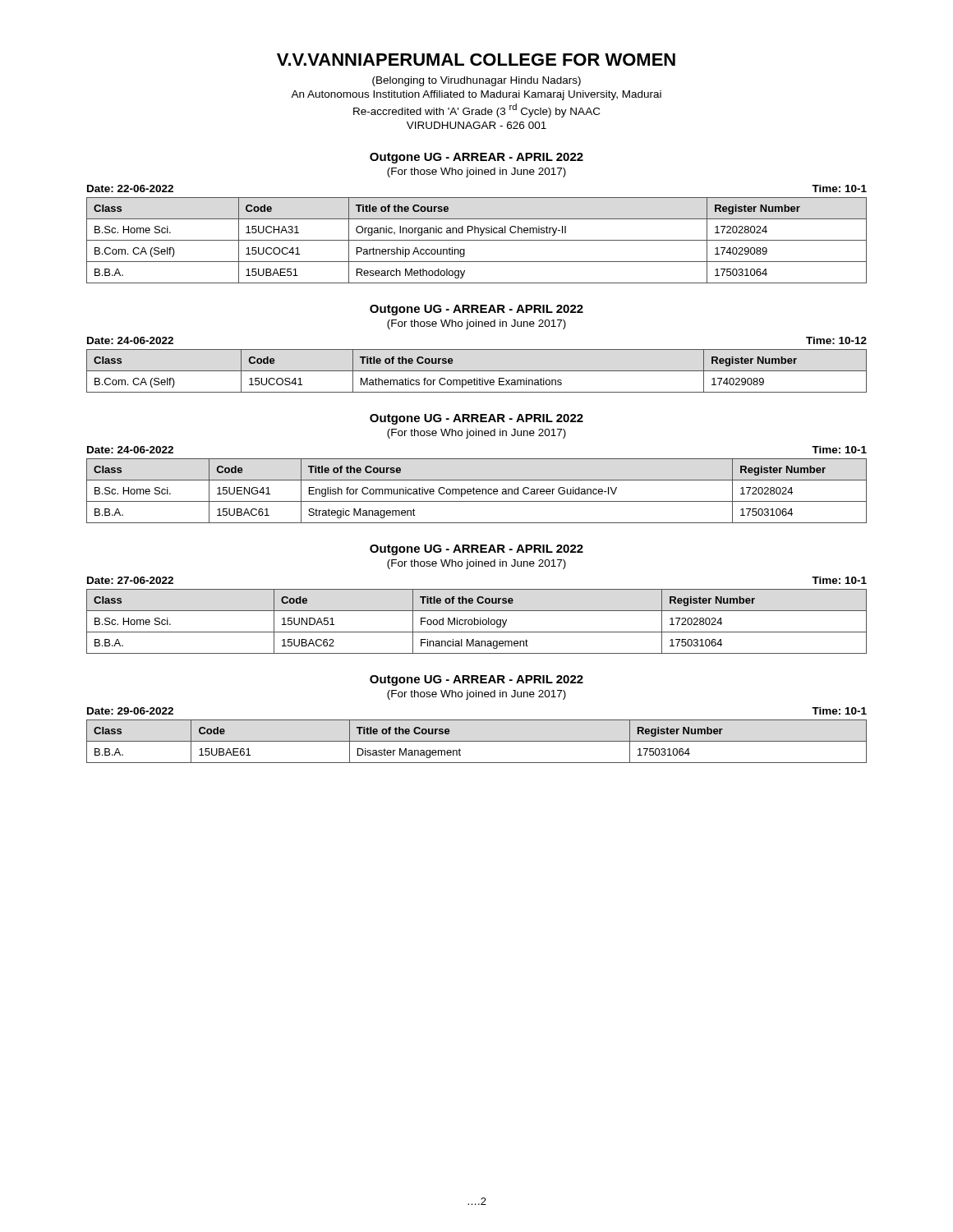Screen dimensions: 1232x953
Task: Navigate to the region starting "An Autonomous Institution"
Action: tap(476, 94)
